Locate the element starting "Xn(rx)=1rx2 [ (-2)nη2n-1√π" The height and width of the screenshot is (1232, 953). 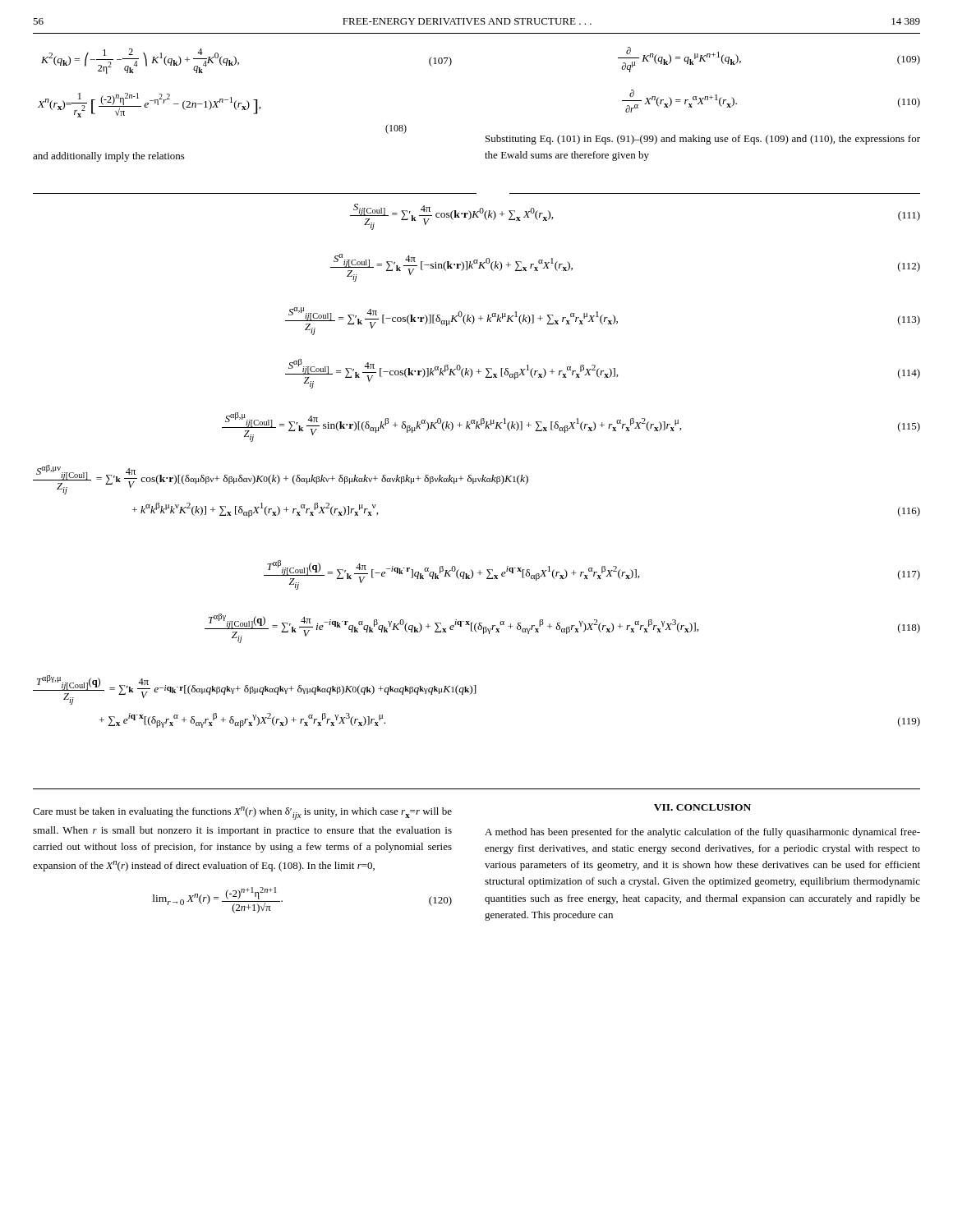coord(242,113)
